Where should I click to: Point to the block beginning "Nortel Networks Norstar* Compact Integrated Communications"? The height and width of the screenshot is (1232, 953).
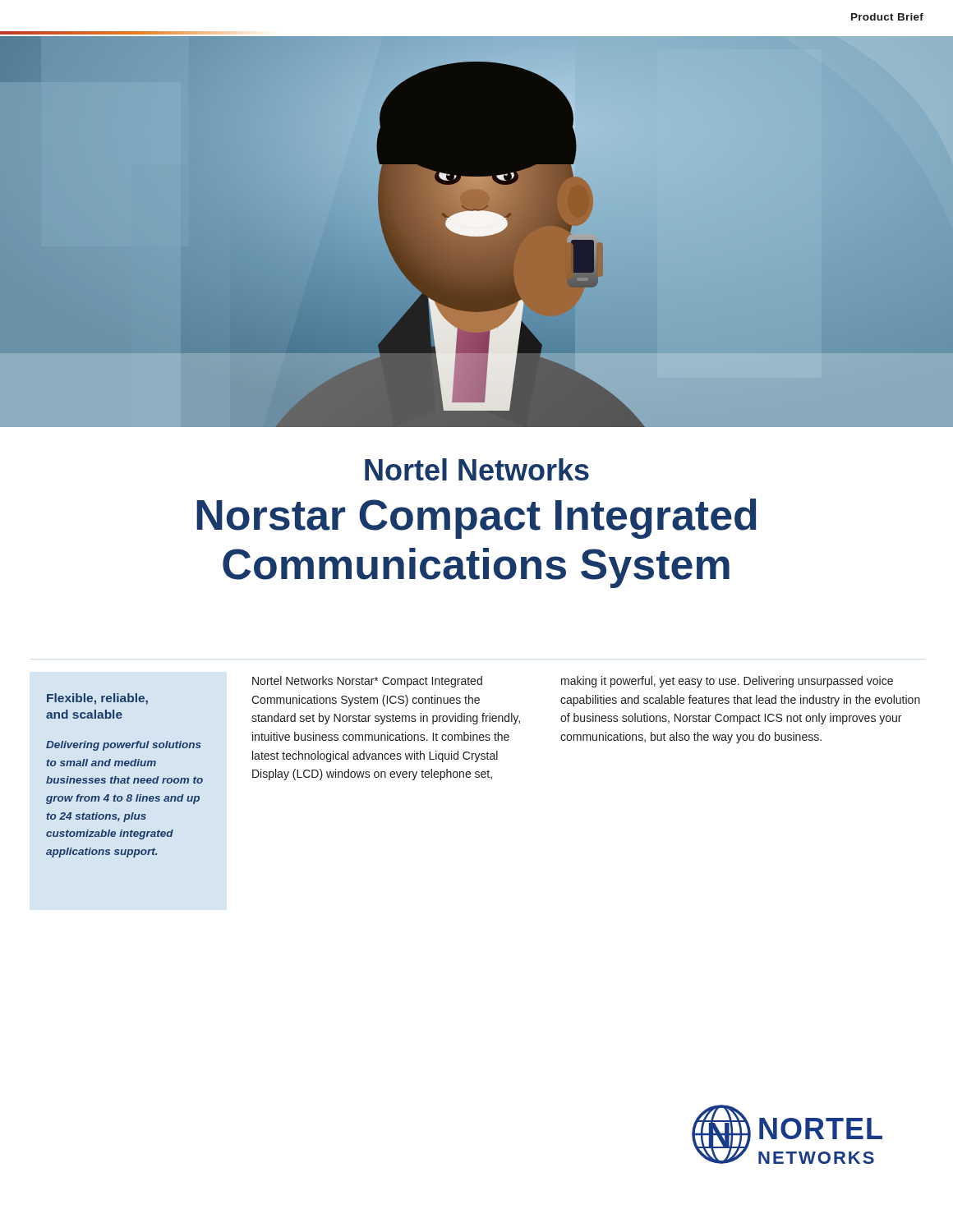click(389, 728)
